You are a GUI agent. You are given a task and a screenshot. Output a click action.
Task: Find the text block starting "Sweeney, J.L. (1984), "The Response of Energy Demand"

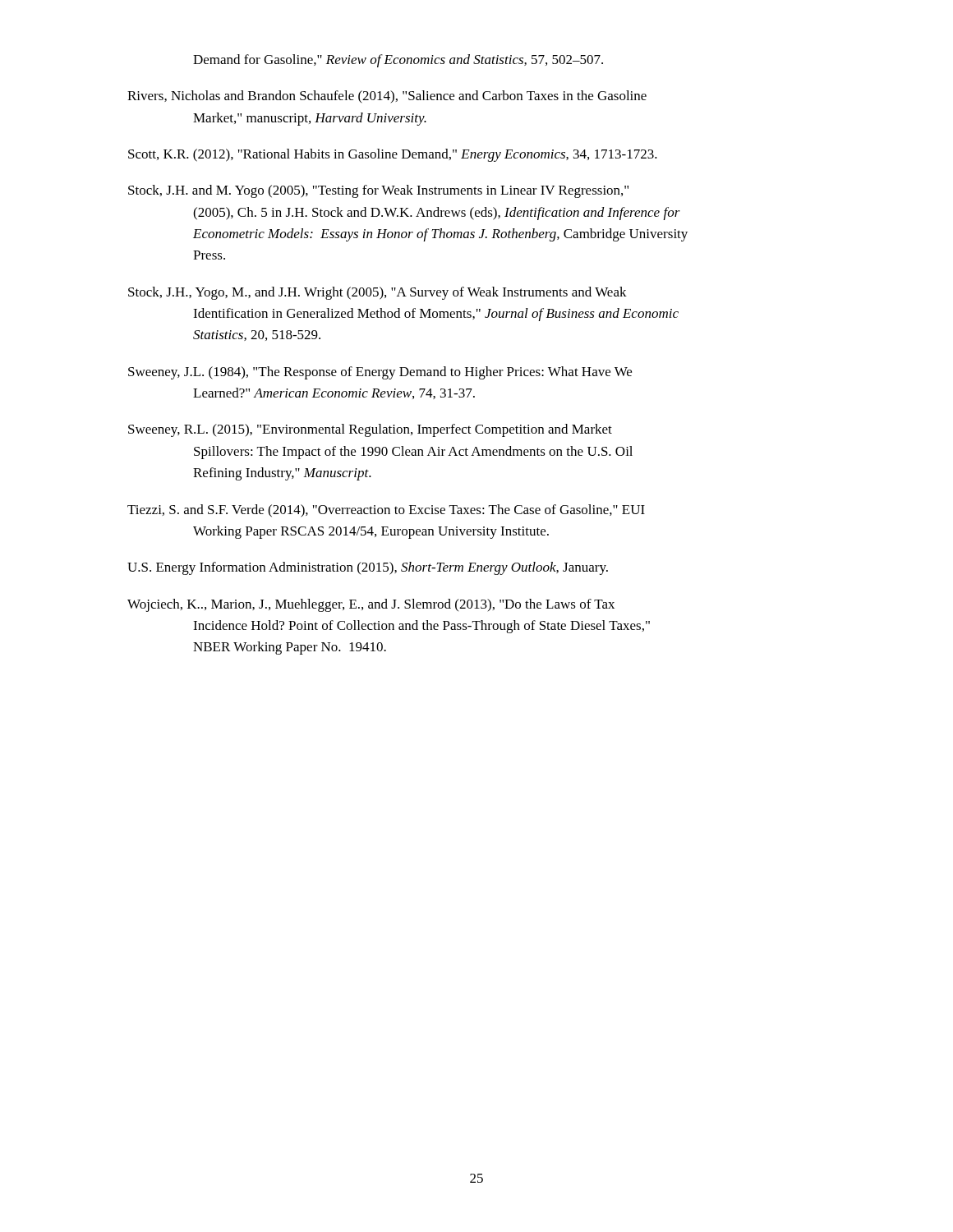click(487, 384)
